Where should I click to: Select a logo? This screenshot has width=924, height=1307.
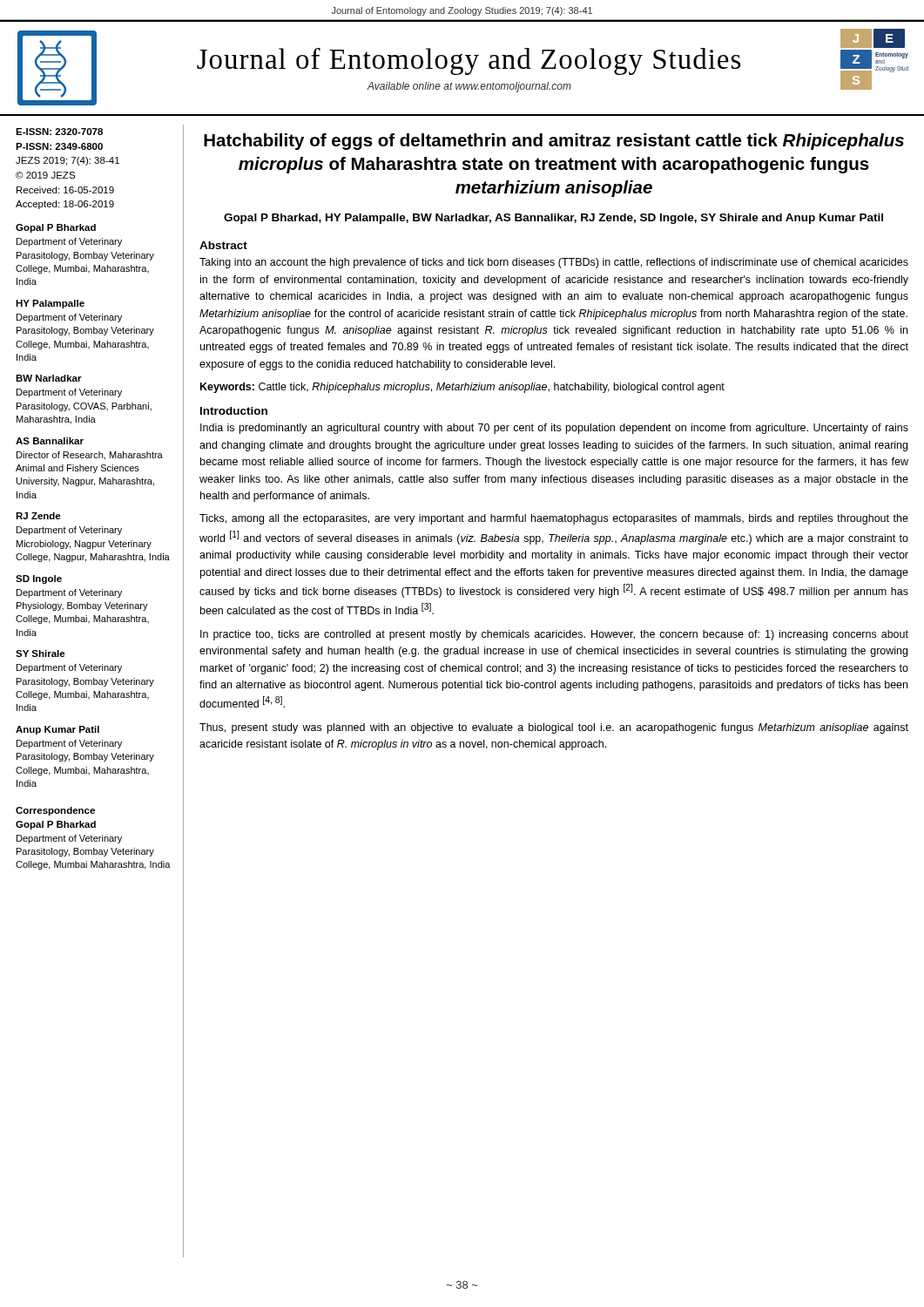coord(462,68)
